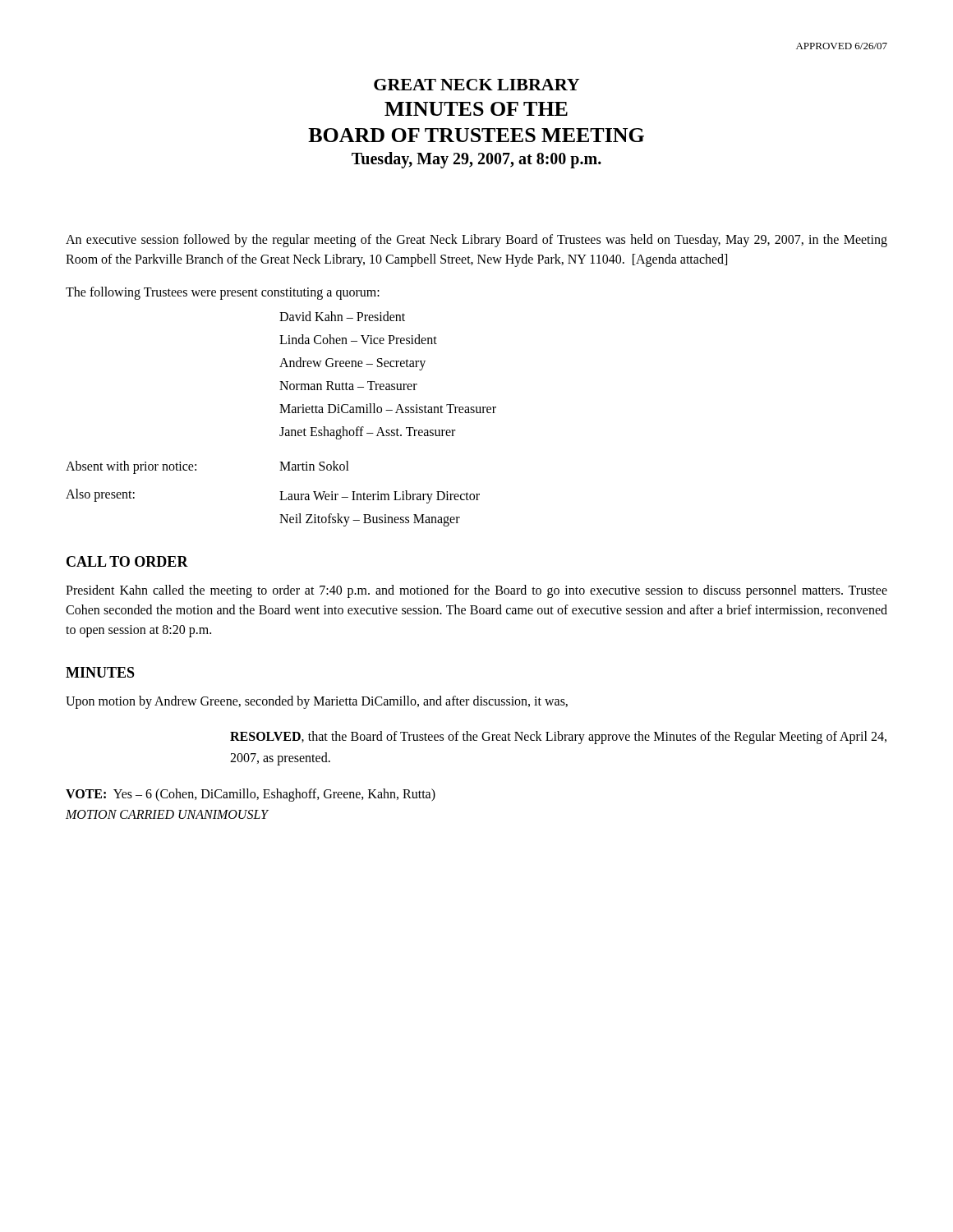Click on the text block containing "Also present: Laura Weir – Interim Library DirectorNeil"

tap(273, 508)
